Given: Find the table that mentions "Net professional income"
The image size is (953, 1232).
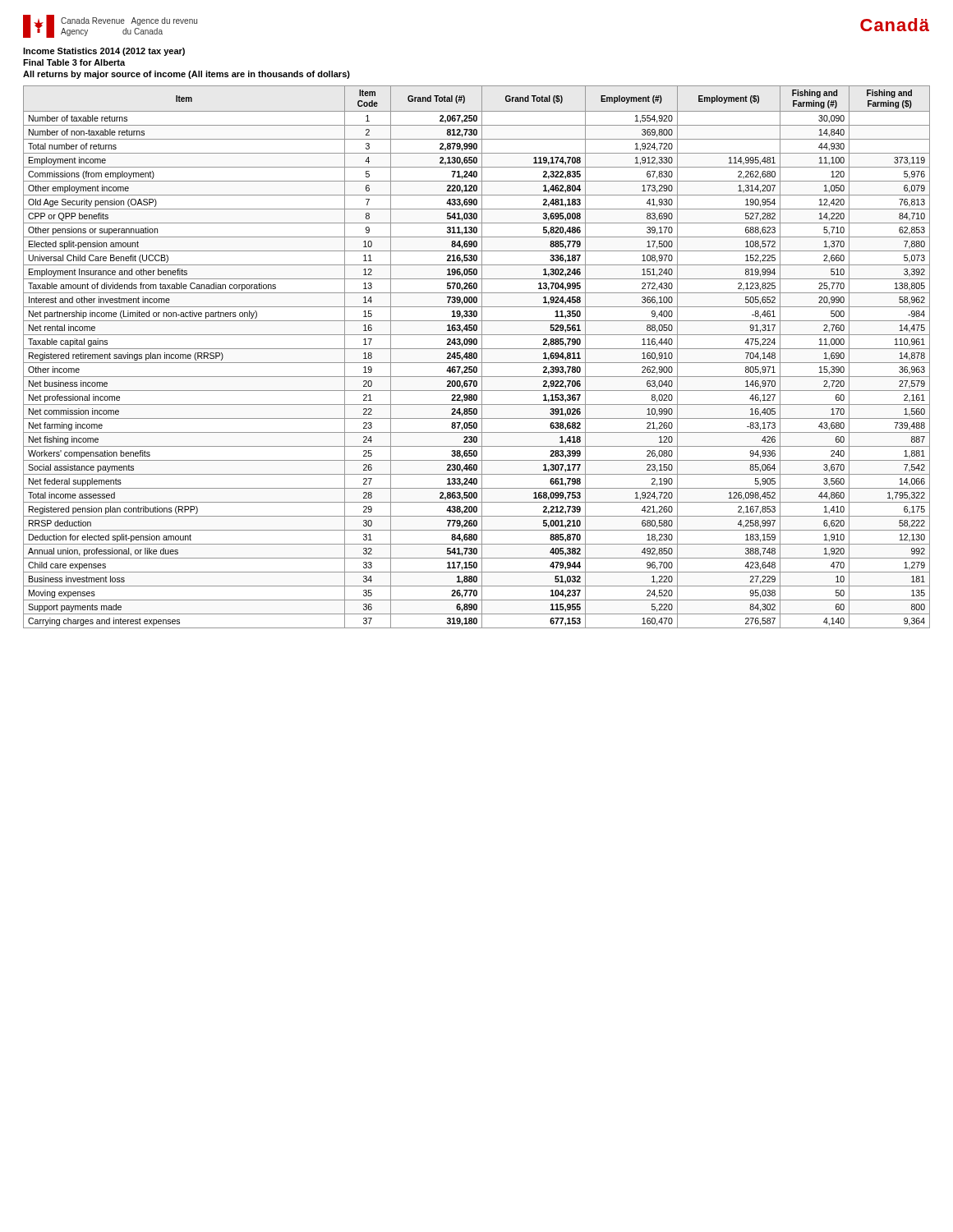Looking at the screenshot, I should click(x=476, y=357).
